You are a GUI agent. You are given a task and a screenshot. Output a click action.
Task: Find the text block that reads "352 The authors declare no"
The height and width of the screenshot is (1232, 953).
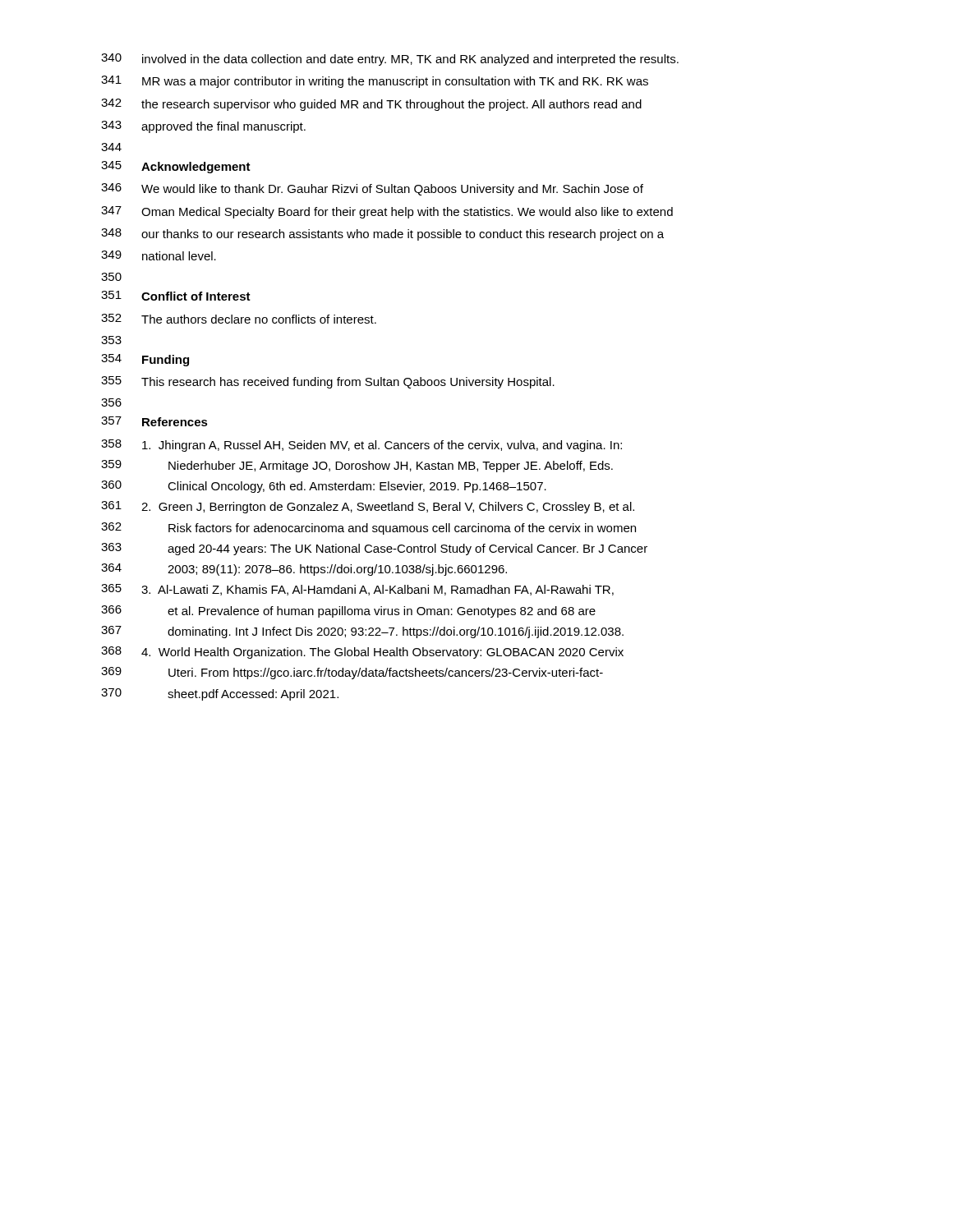239,319
